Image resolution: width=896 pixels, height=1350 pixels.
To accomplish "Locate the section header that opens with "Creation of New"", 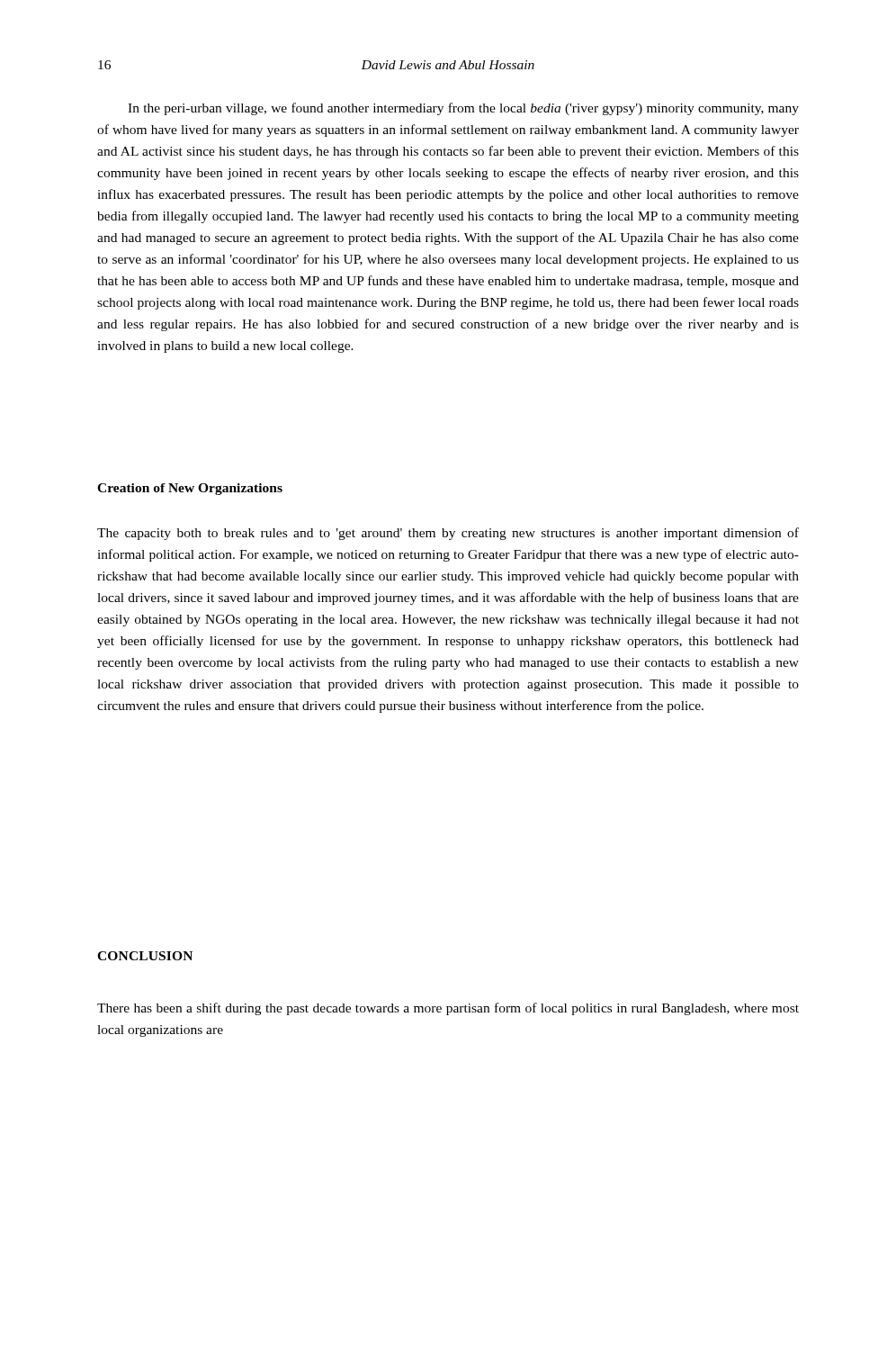I will click(190, 487).
